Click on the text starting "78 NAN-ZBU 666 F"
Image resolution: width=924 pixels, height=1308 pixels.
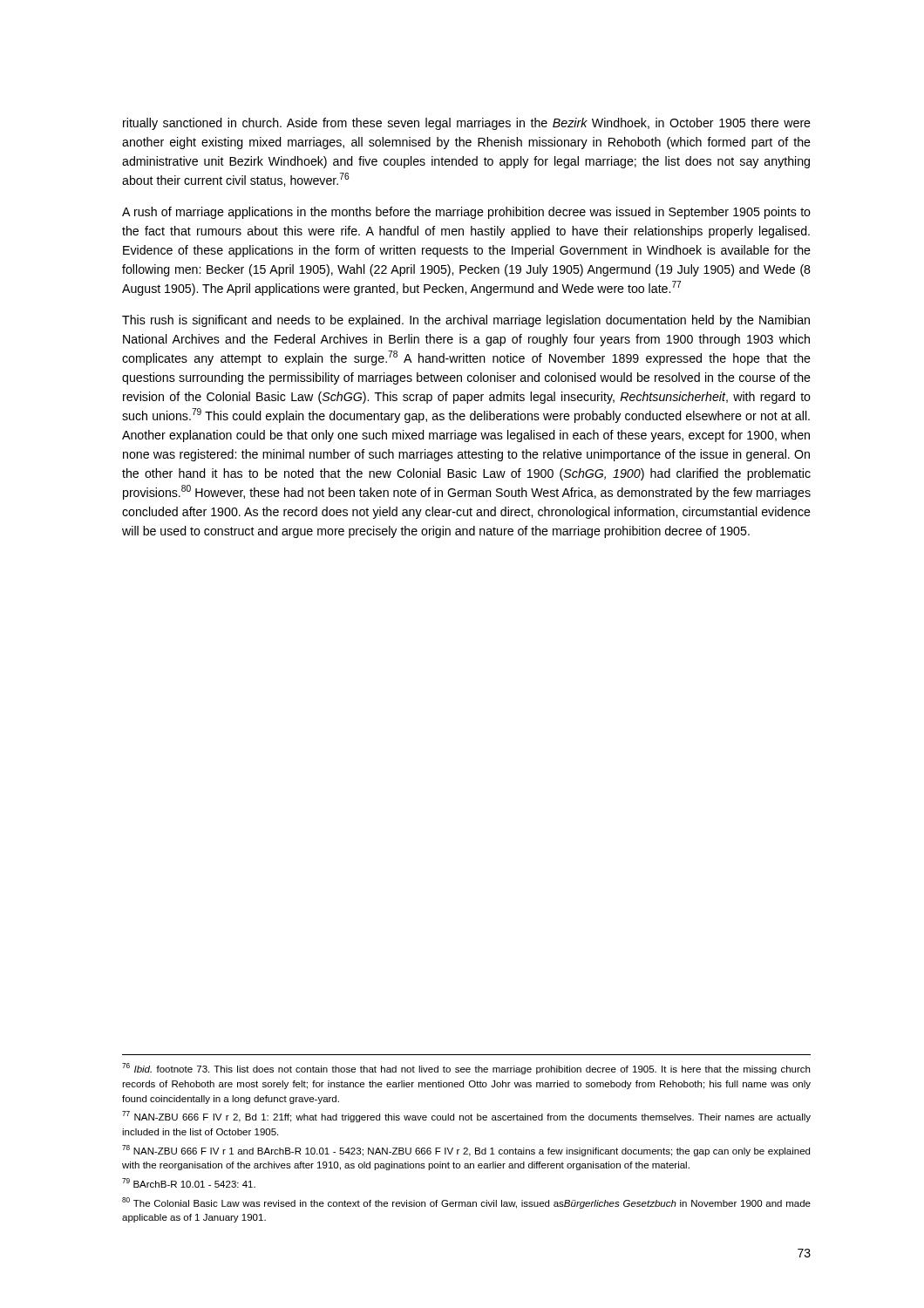[466, 1157]
